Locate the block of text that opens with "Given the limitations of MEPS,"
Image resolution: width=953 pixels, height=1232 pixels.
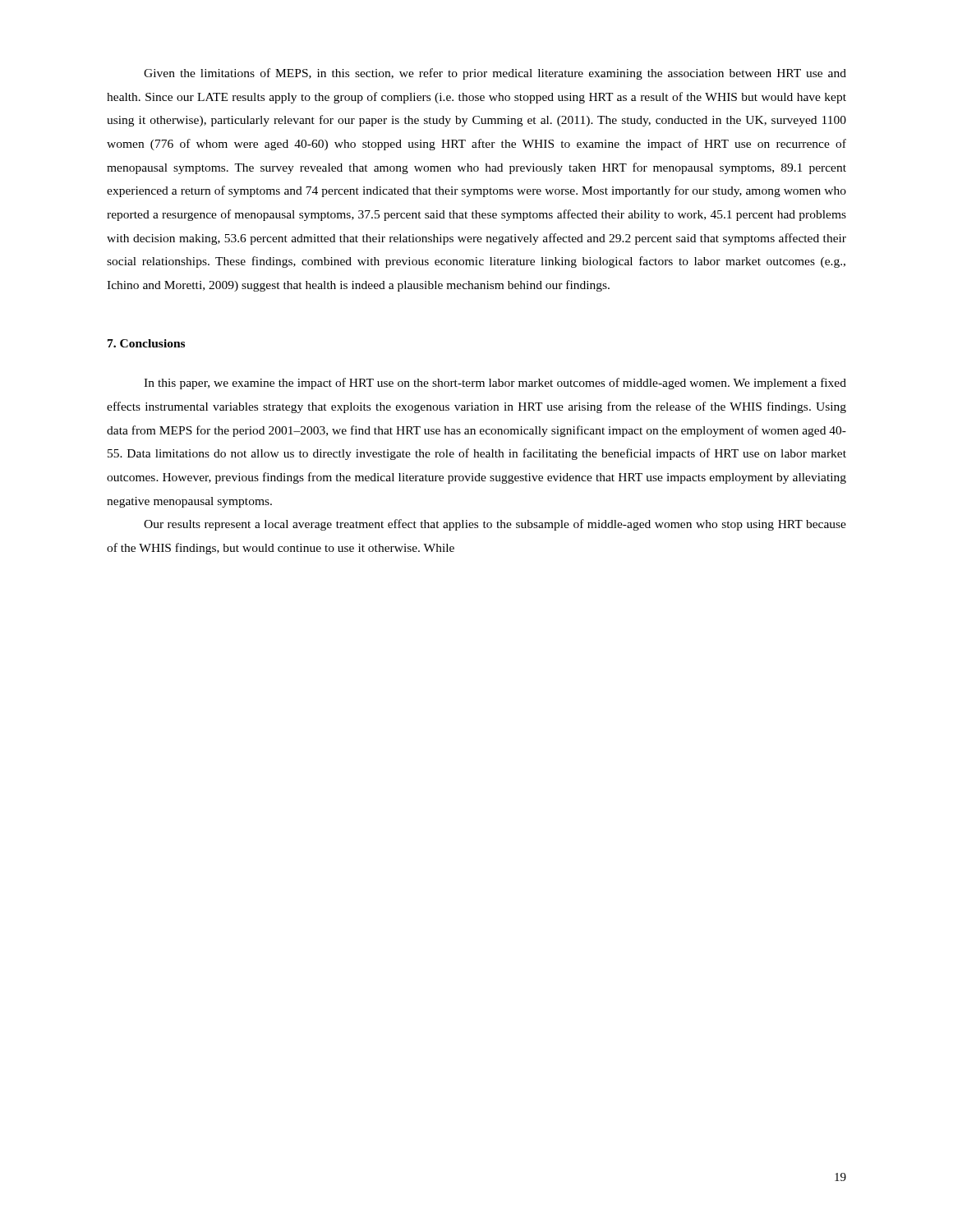[x=476, y=179]
